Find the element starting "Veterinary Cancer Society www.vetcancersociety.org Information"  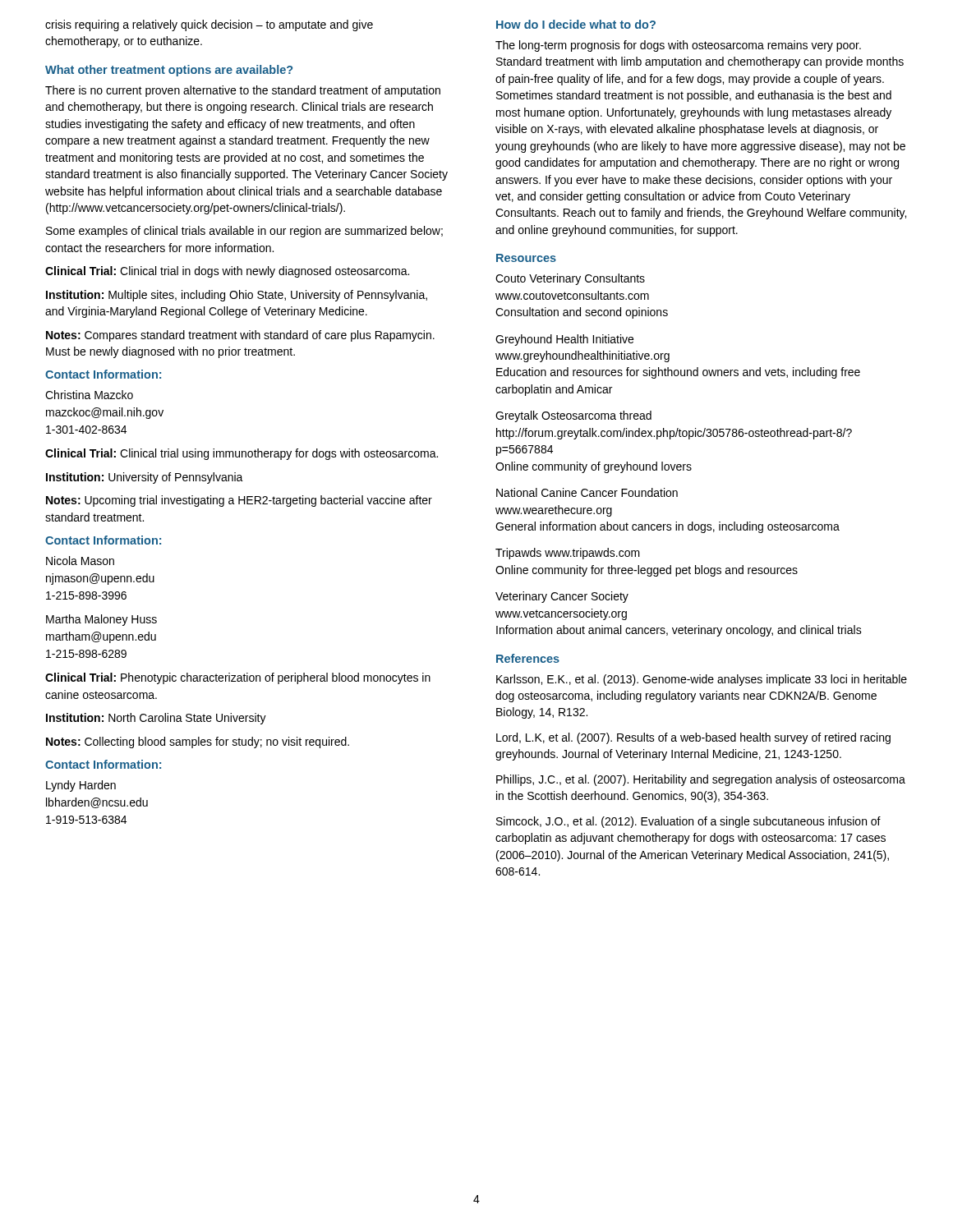[562, 597]
